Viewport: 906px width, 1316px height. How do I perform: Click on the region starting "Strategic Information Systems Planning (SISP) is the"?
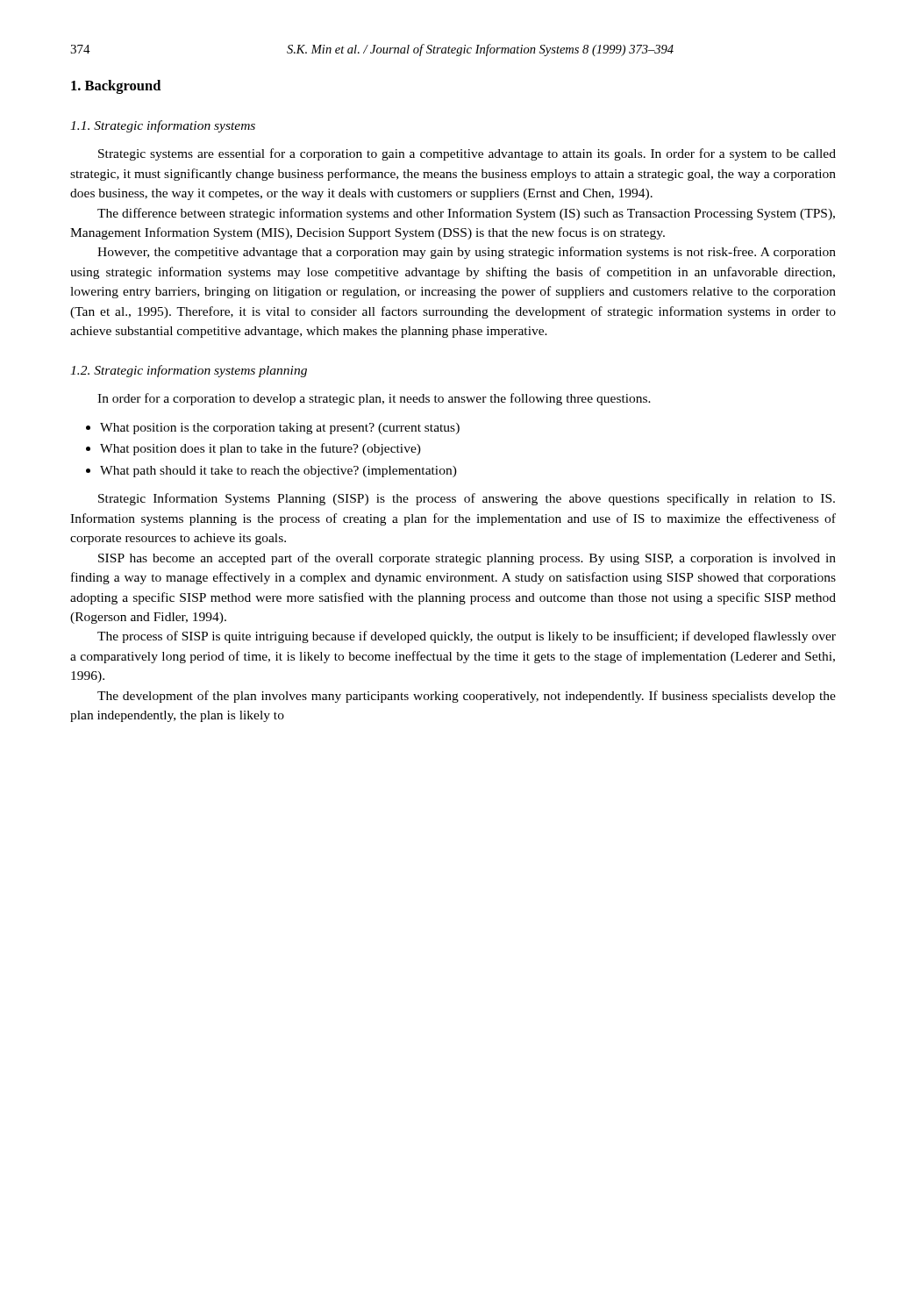pos(453,518)
